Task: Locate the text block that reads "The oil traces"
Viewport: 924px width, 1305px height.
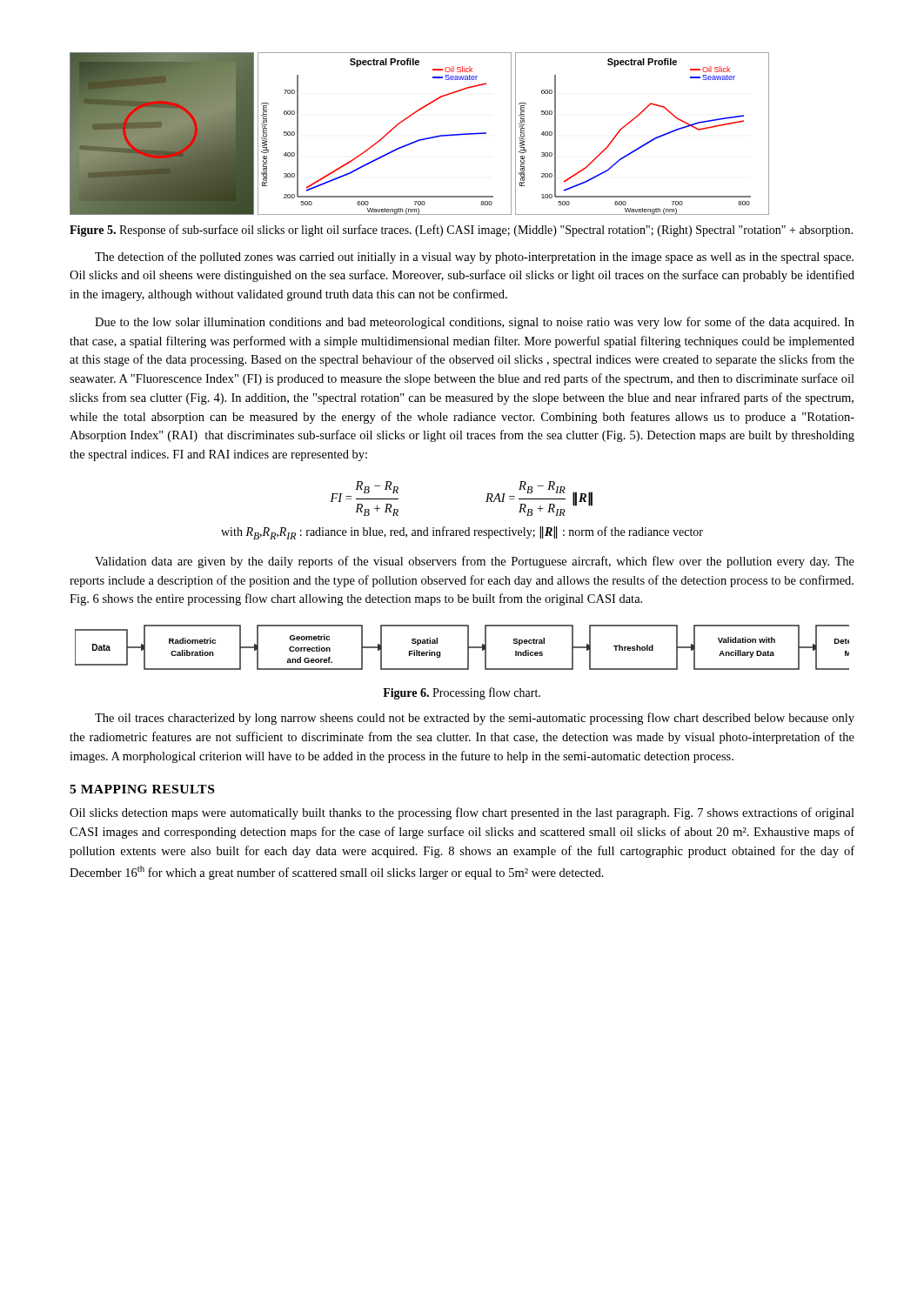Action: [x=462, y=737]
